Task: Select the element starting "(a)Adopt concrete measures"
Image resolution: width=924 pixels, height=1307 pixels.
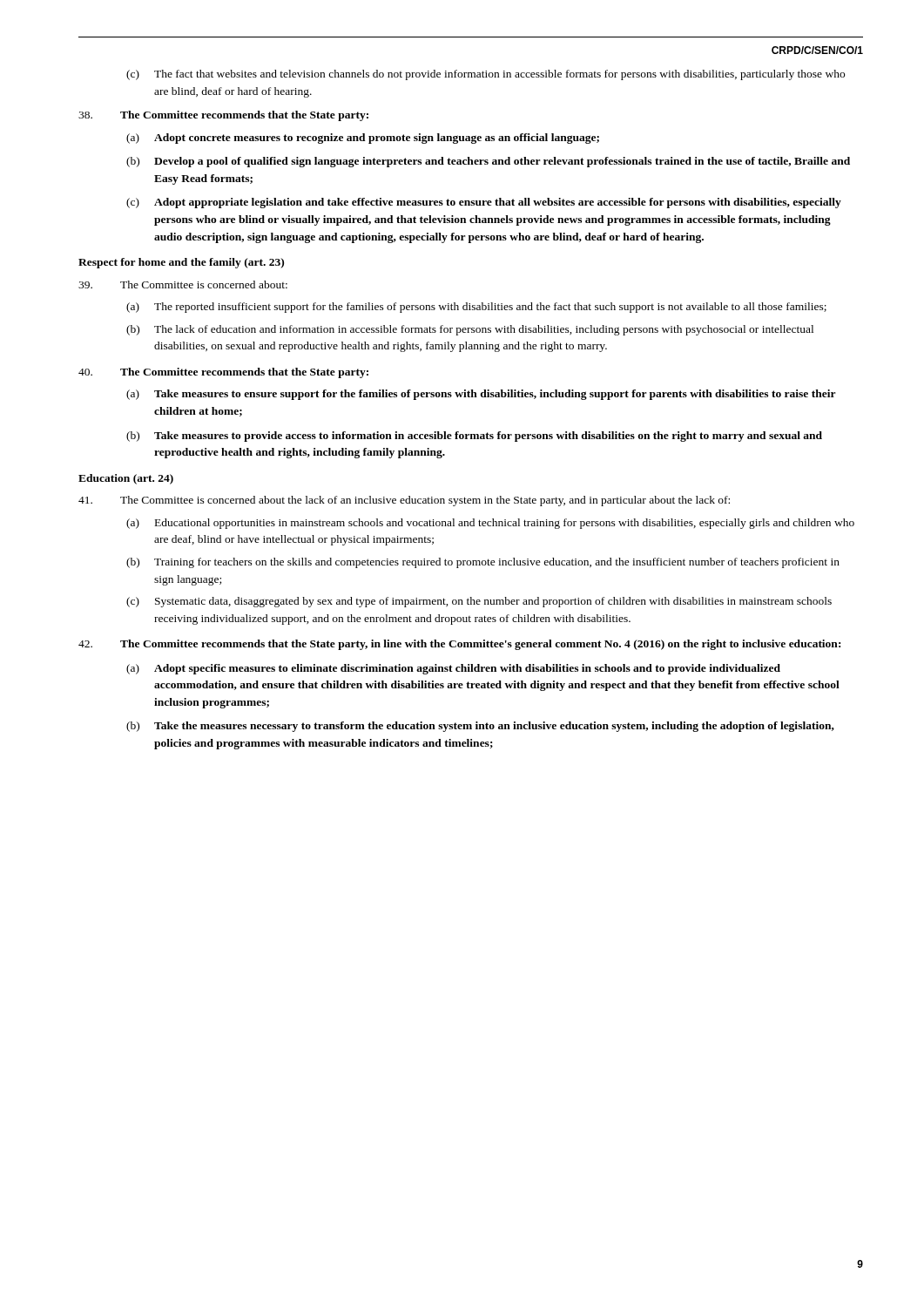Action: pos(493,137)
